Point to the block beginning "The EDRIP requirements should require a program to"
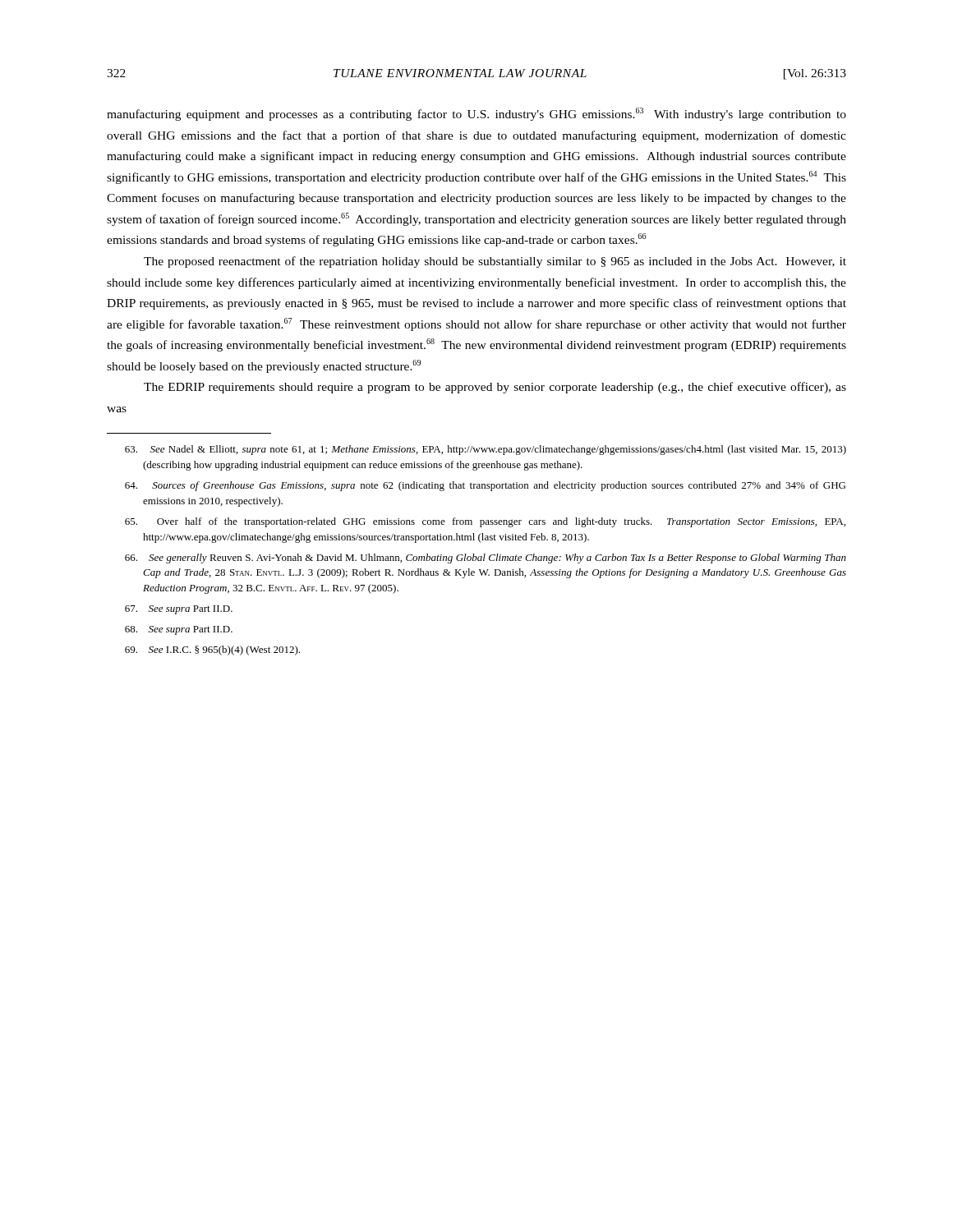 click(476, 397)
